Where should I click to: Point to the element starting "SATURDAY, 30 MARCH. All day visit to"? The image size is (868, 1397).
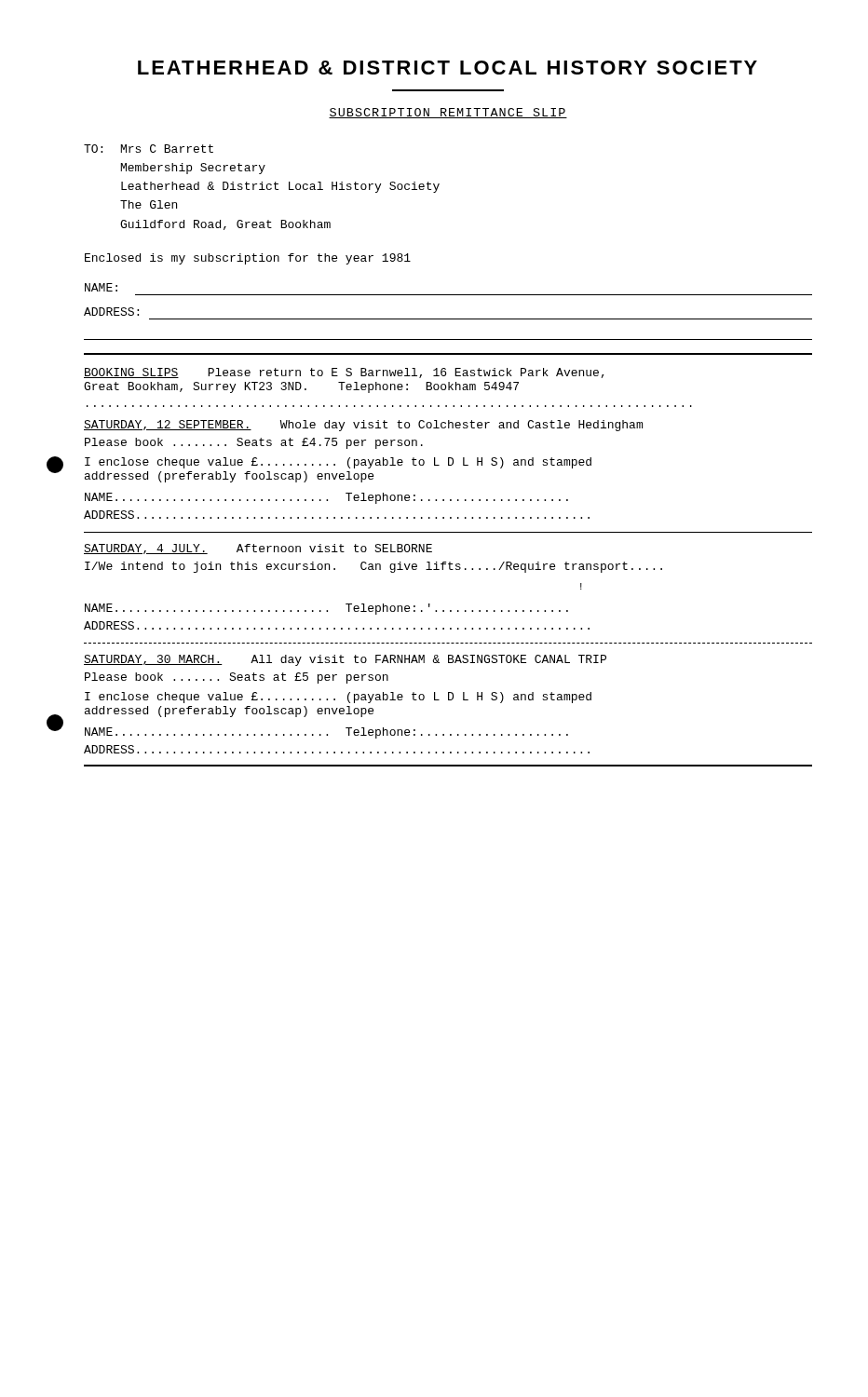coord(345,660)
